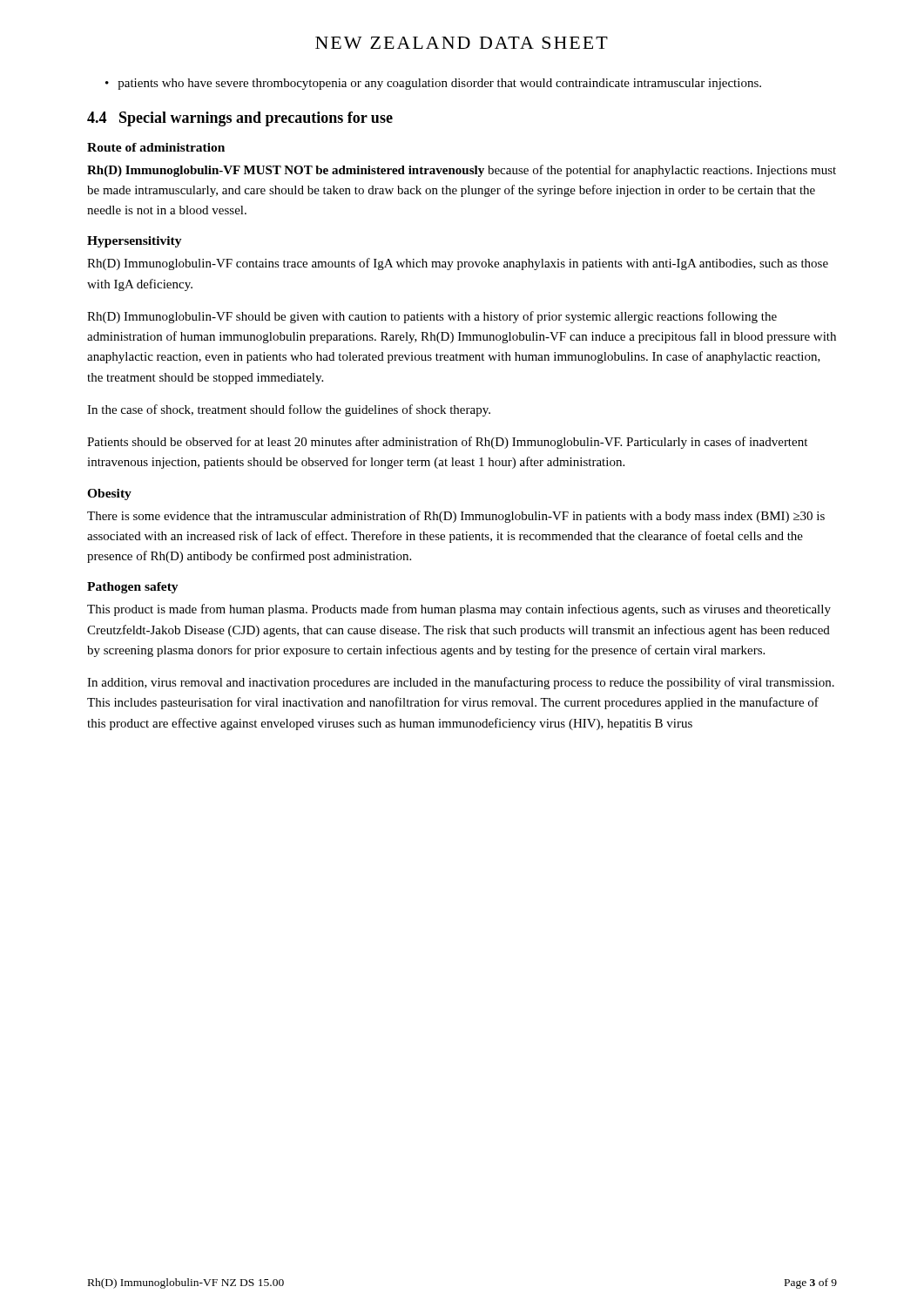The height and width of the screenshot is (1307, 924).
Task: Select the region starting "• patients who"
Action: click(433, 83)
